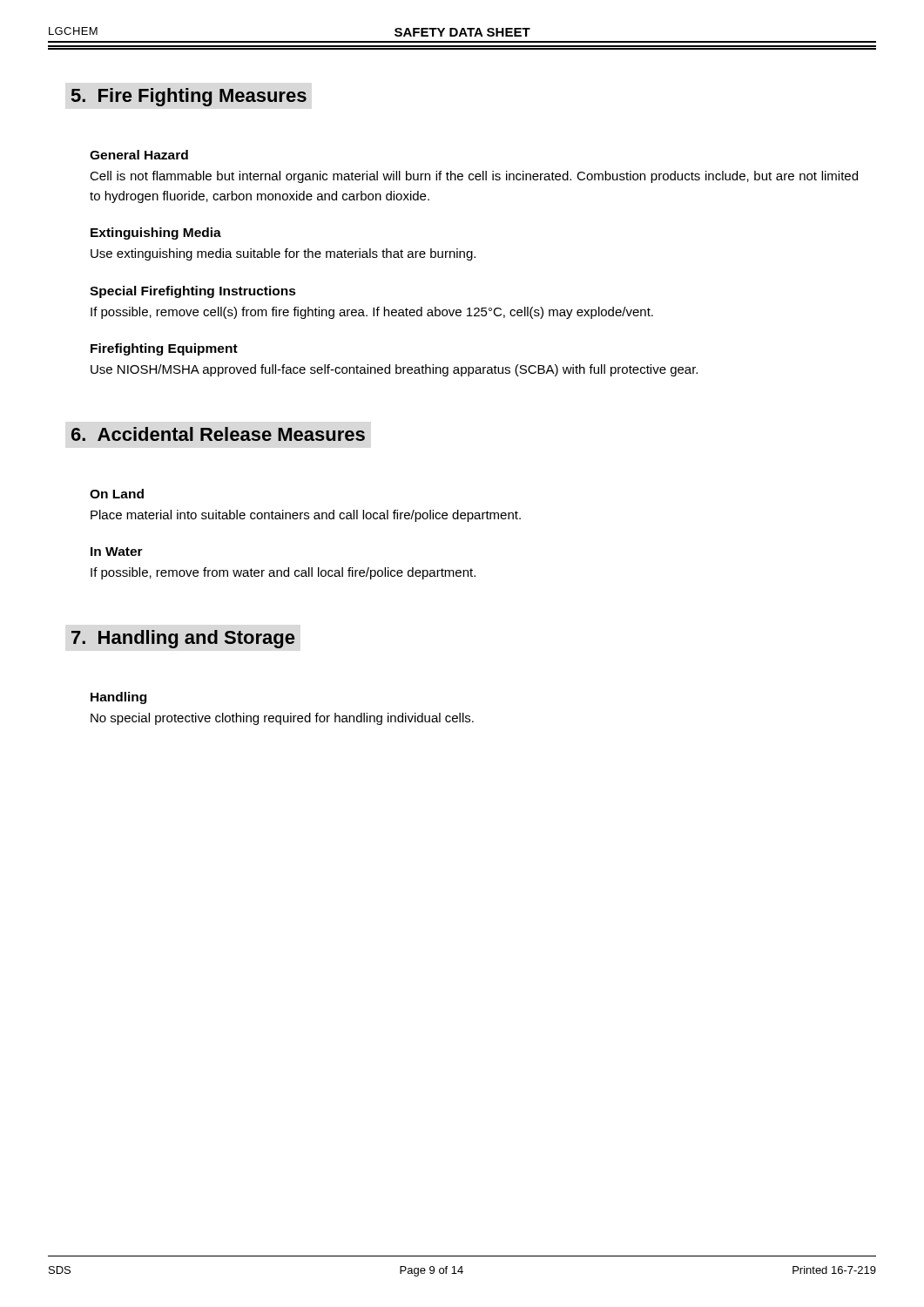
Task: Click on the text block starting "5. Fire Fighting Measures"
Action: [189, 95]
